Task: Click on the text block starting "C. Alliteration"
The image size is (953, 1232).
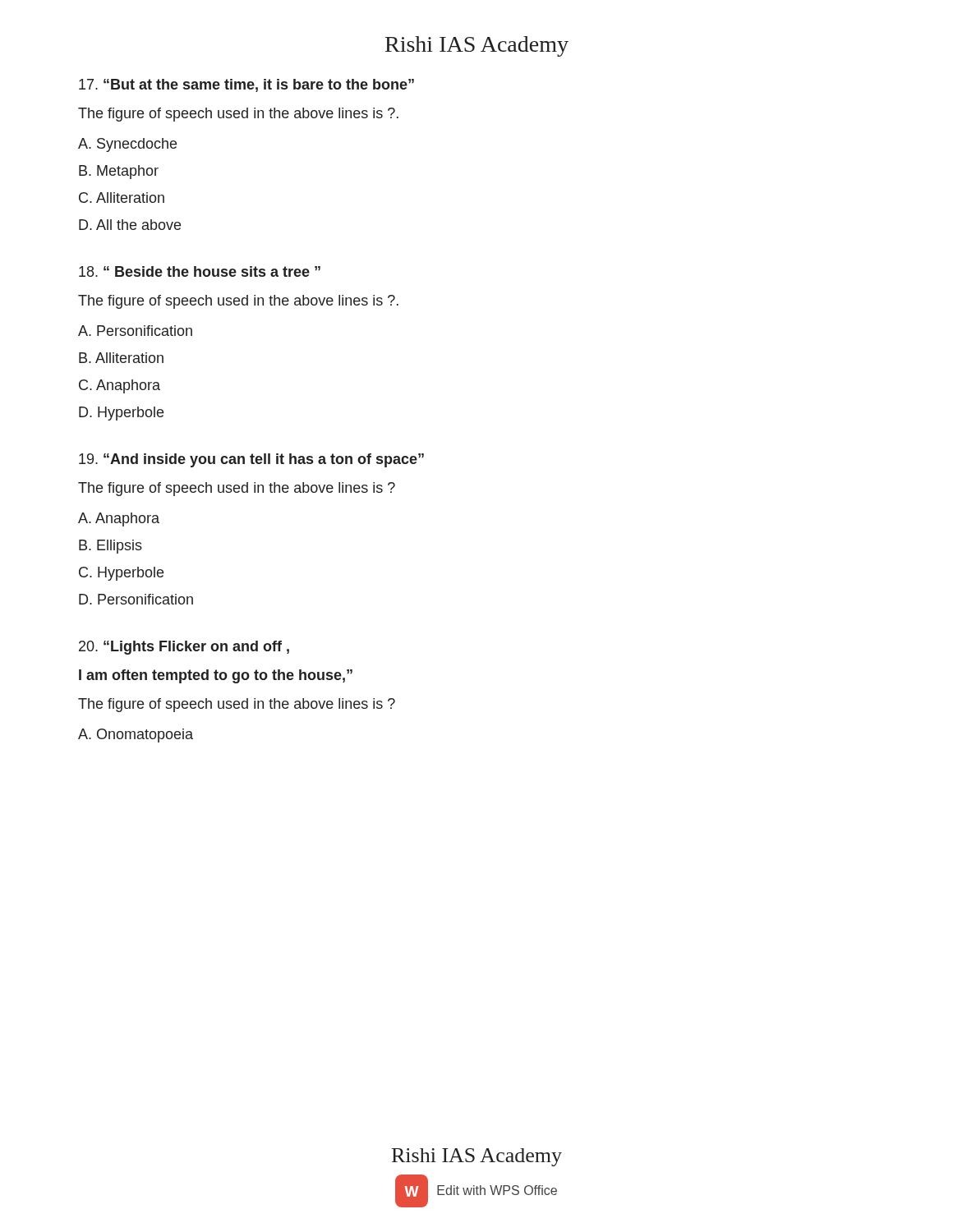Action: click(x=122, y=198)
